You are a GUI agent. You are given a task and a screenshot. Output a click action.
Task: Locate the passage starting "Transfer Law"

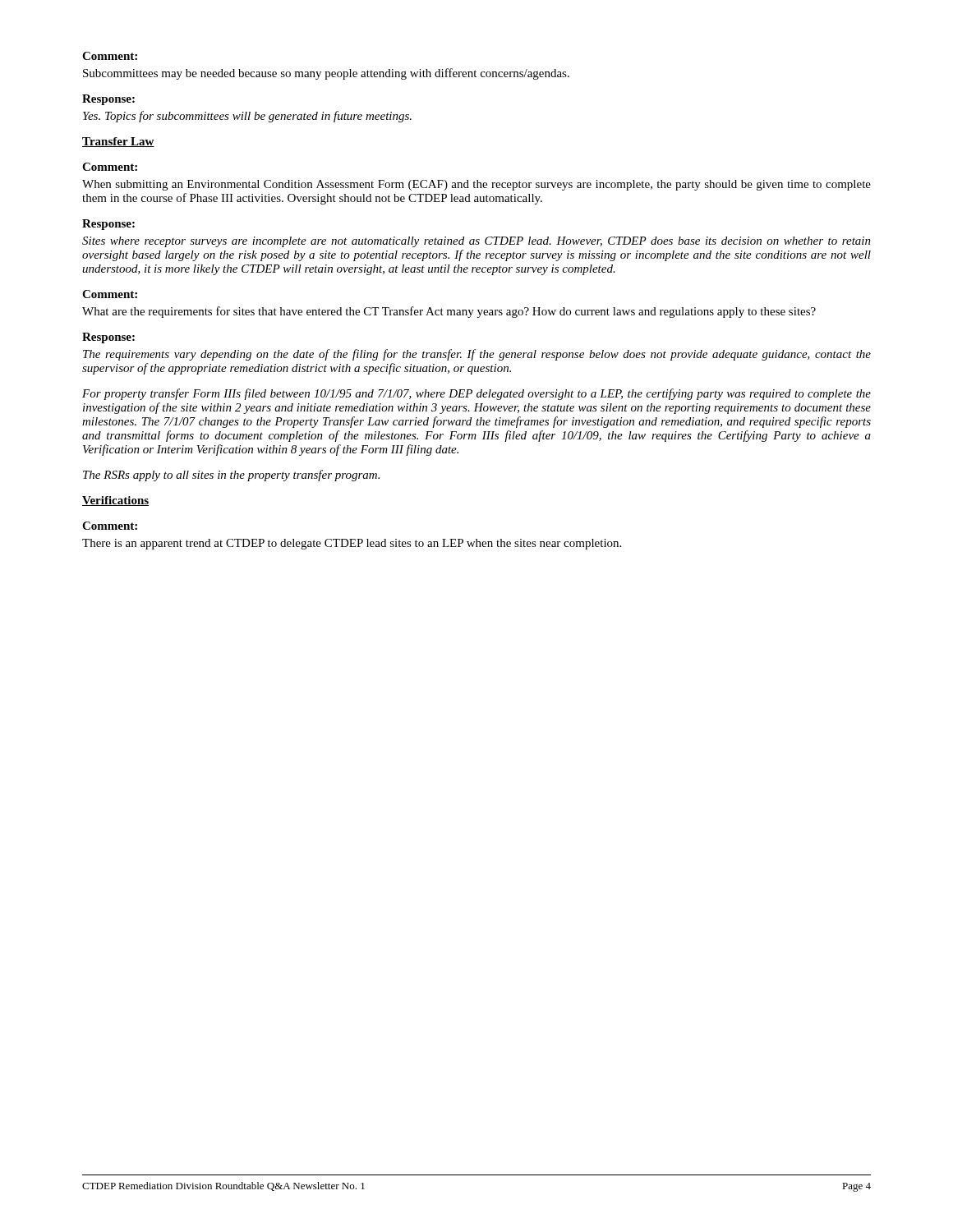point(118,141)
